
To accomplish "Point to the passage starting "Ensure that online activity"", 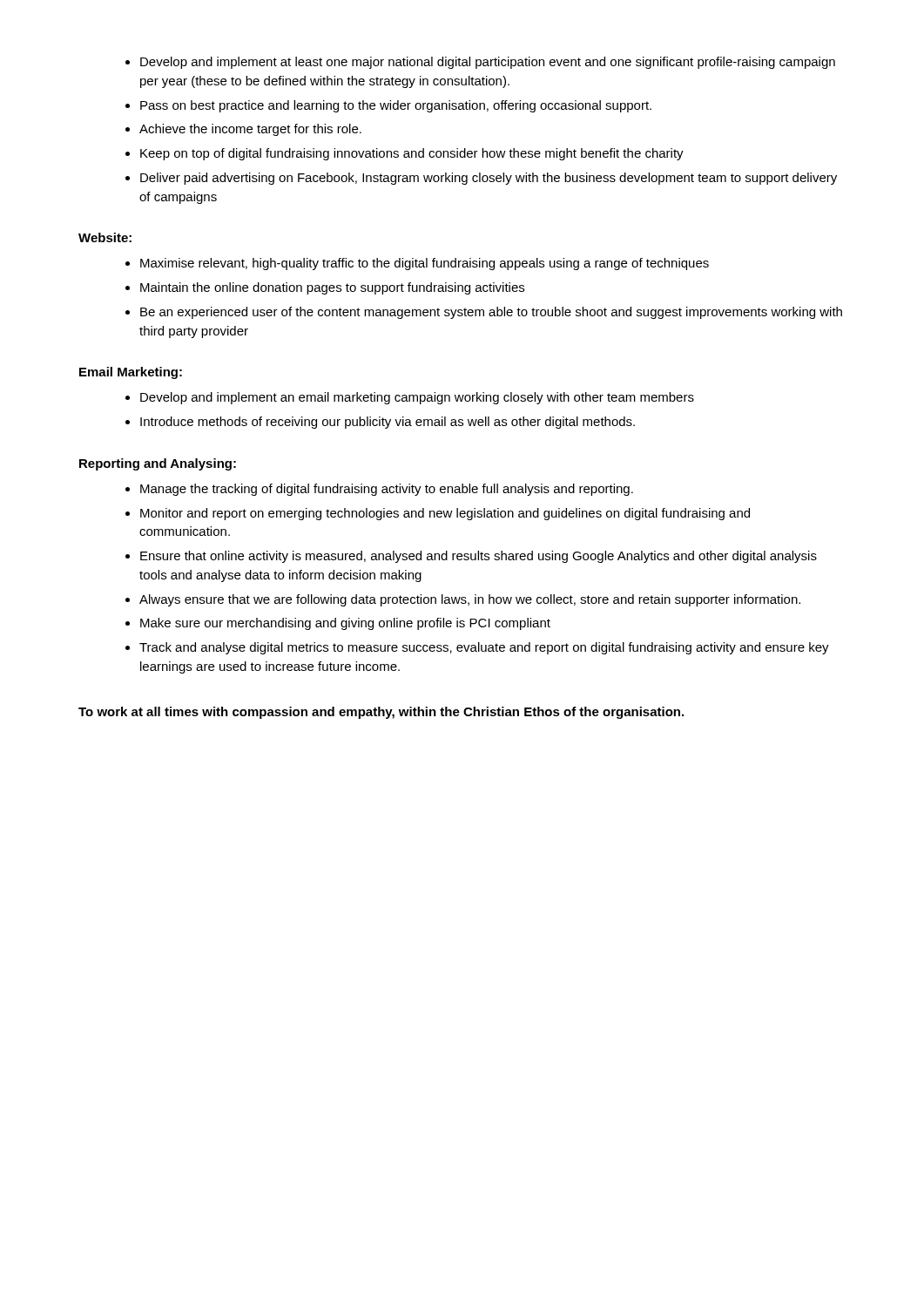I will coord(478,565).
